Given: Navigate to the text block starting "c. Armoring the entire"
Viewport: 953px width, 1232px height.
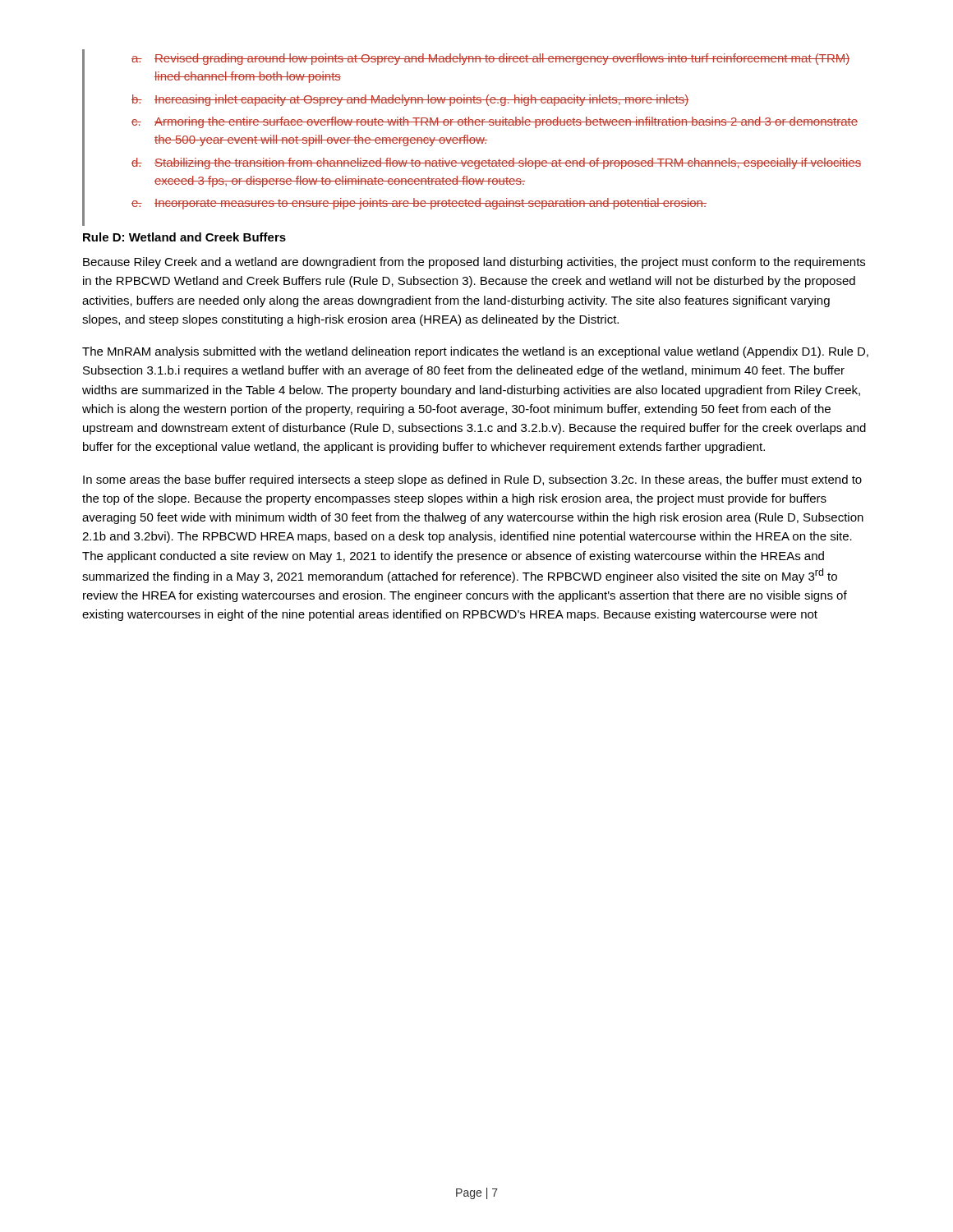Looking at the screenshot, I should pyautogui.click(x=501, y=131).
